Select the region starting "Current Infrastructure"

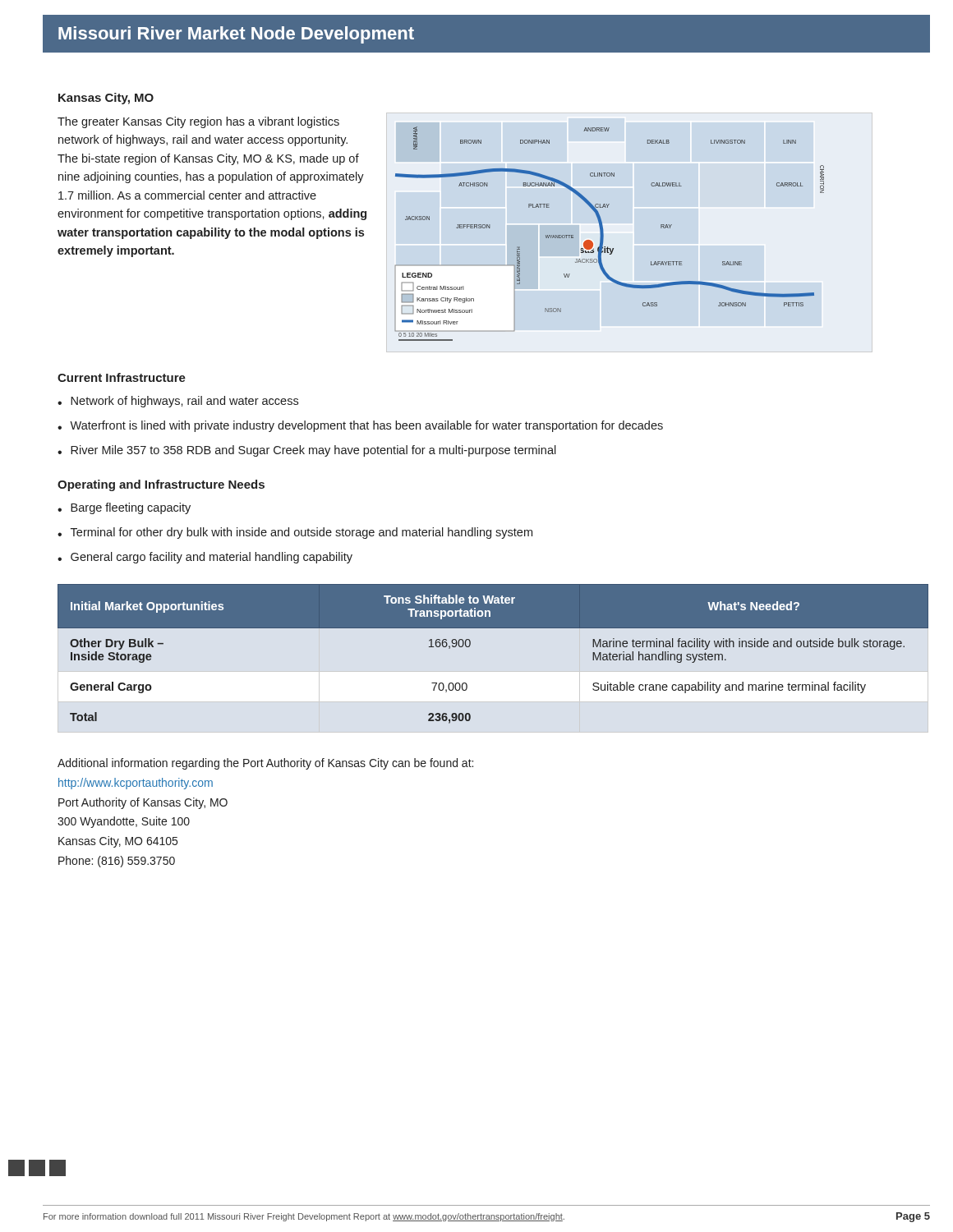coord(122,377)
